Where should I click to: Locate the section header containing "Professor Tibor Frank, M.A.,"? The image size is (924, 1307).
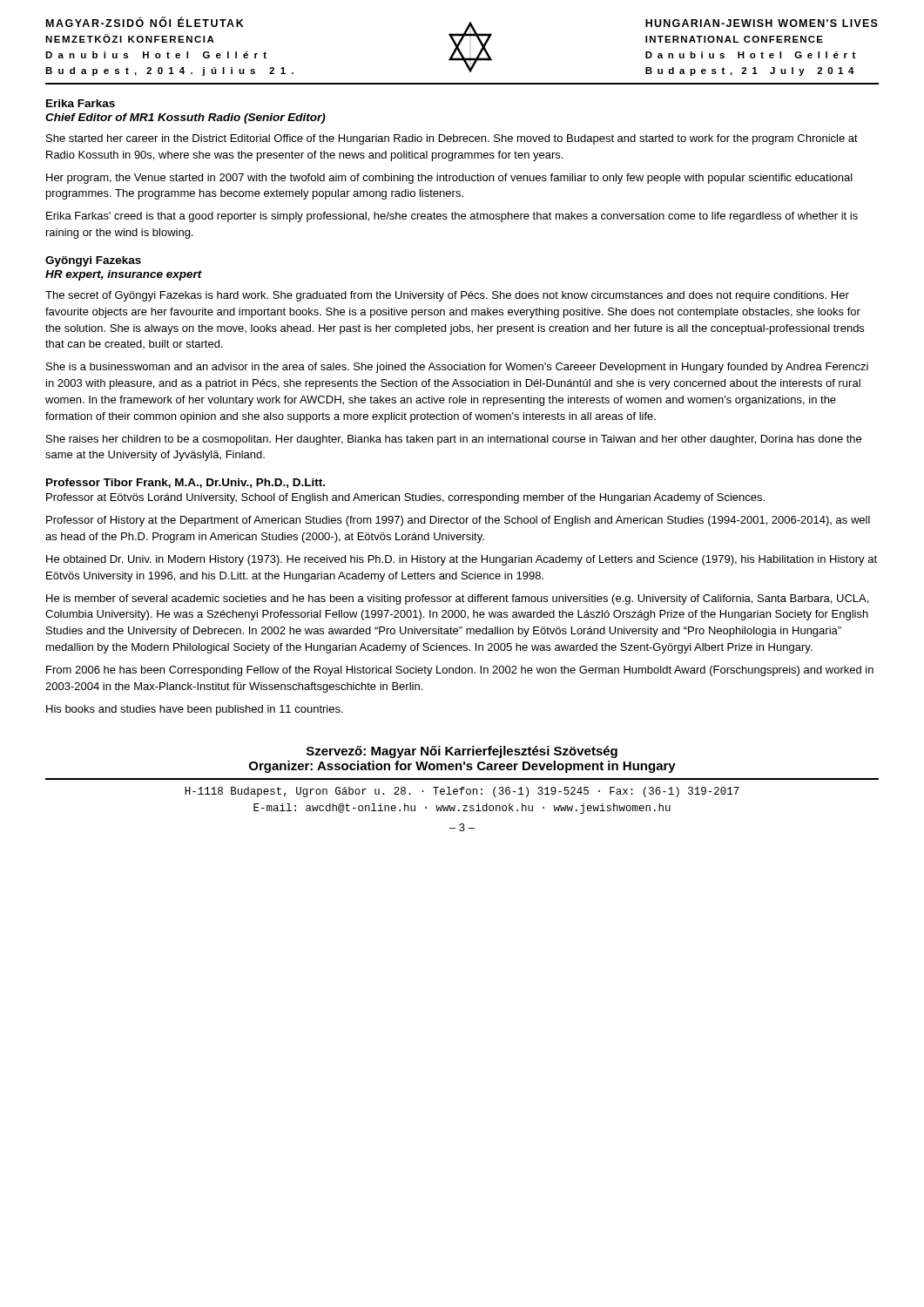point(462,483)
